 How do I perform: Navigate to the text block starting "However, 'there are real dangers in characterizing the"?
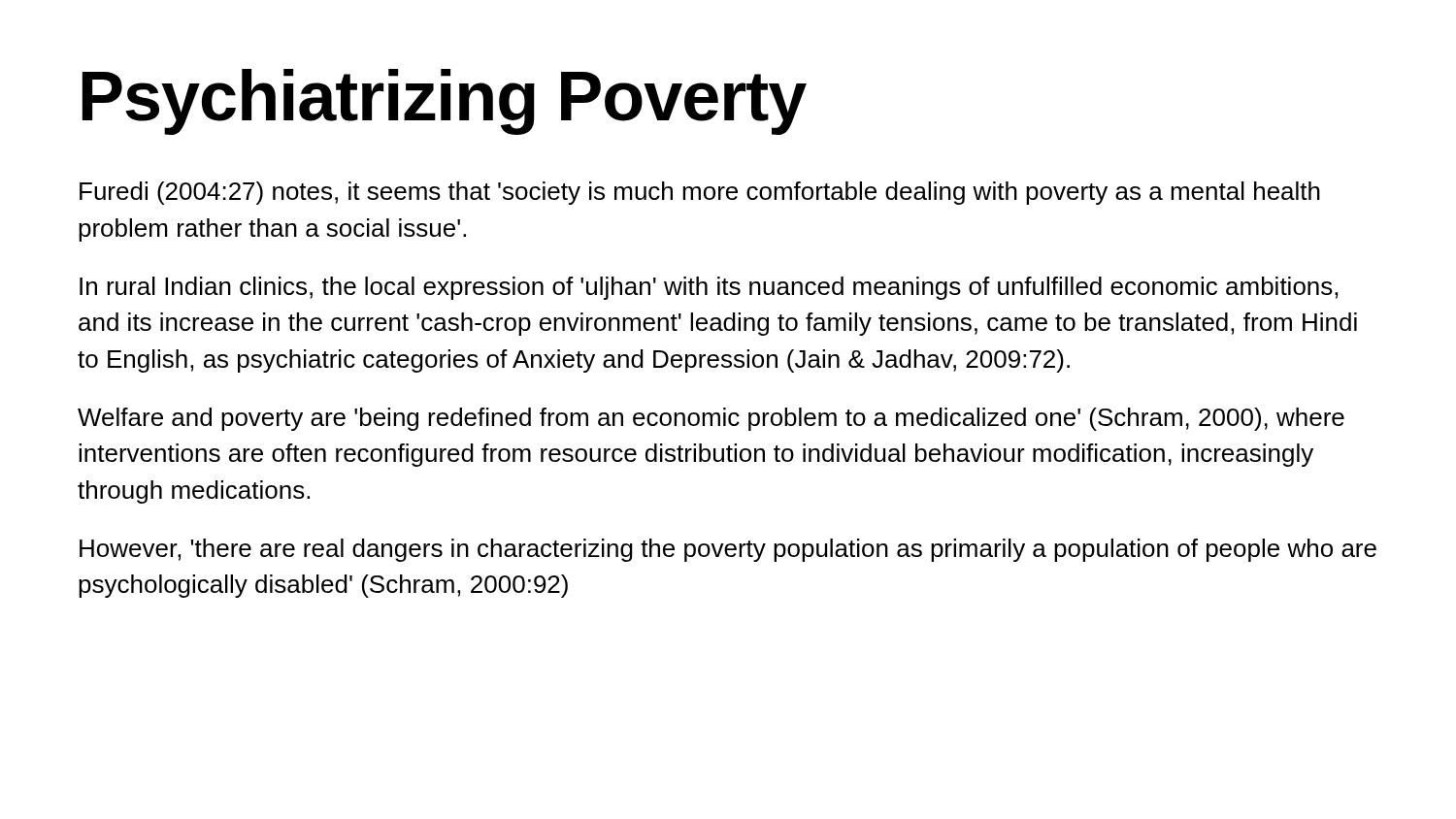coord(727,566)
